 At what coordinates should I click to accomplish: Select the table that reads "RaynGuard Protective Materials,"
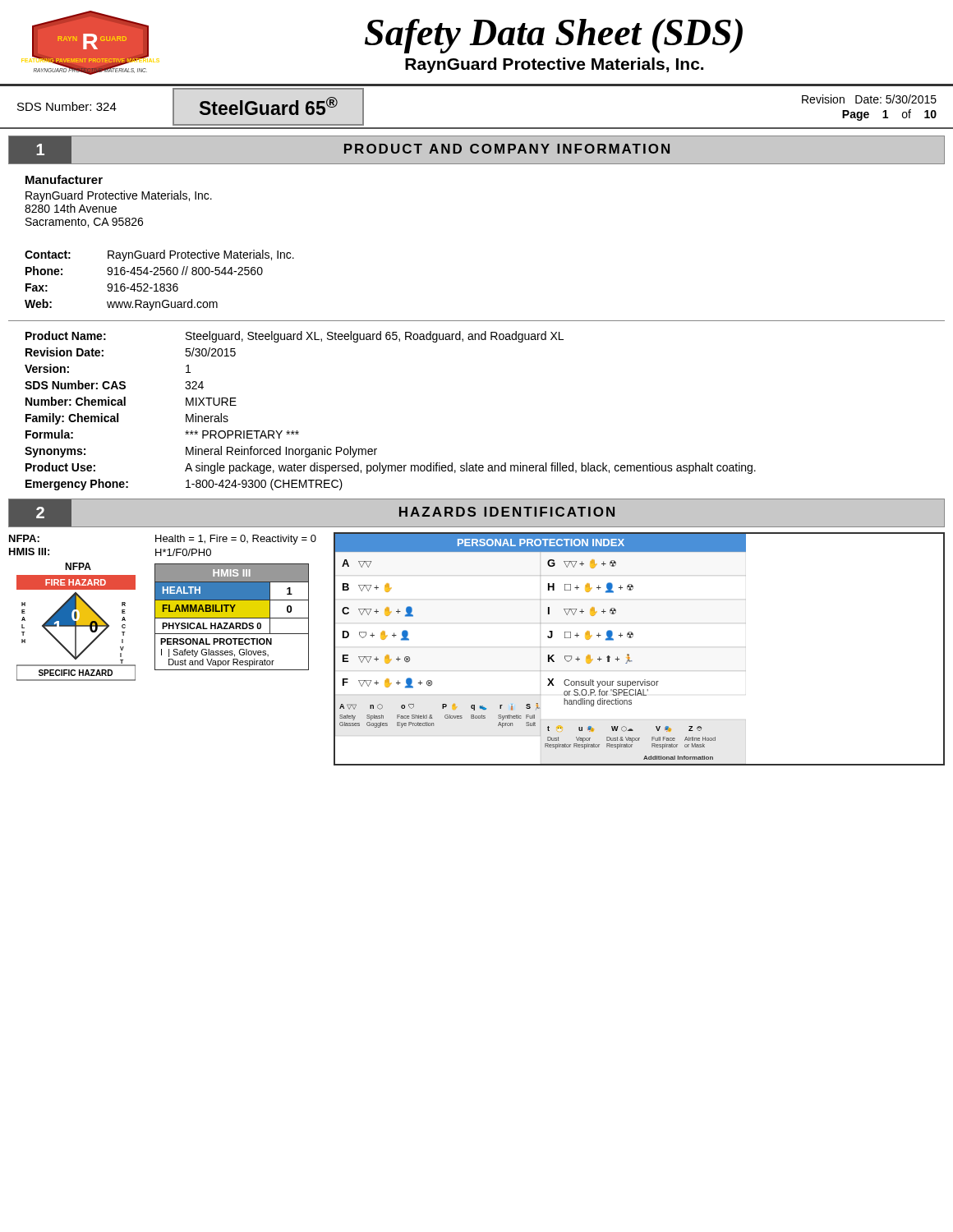(x=481, y=279)
